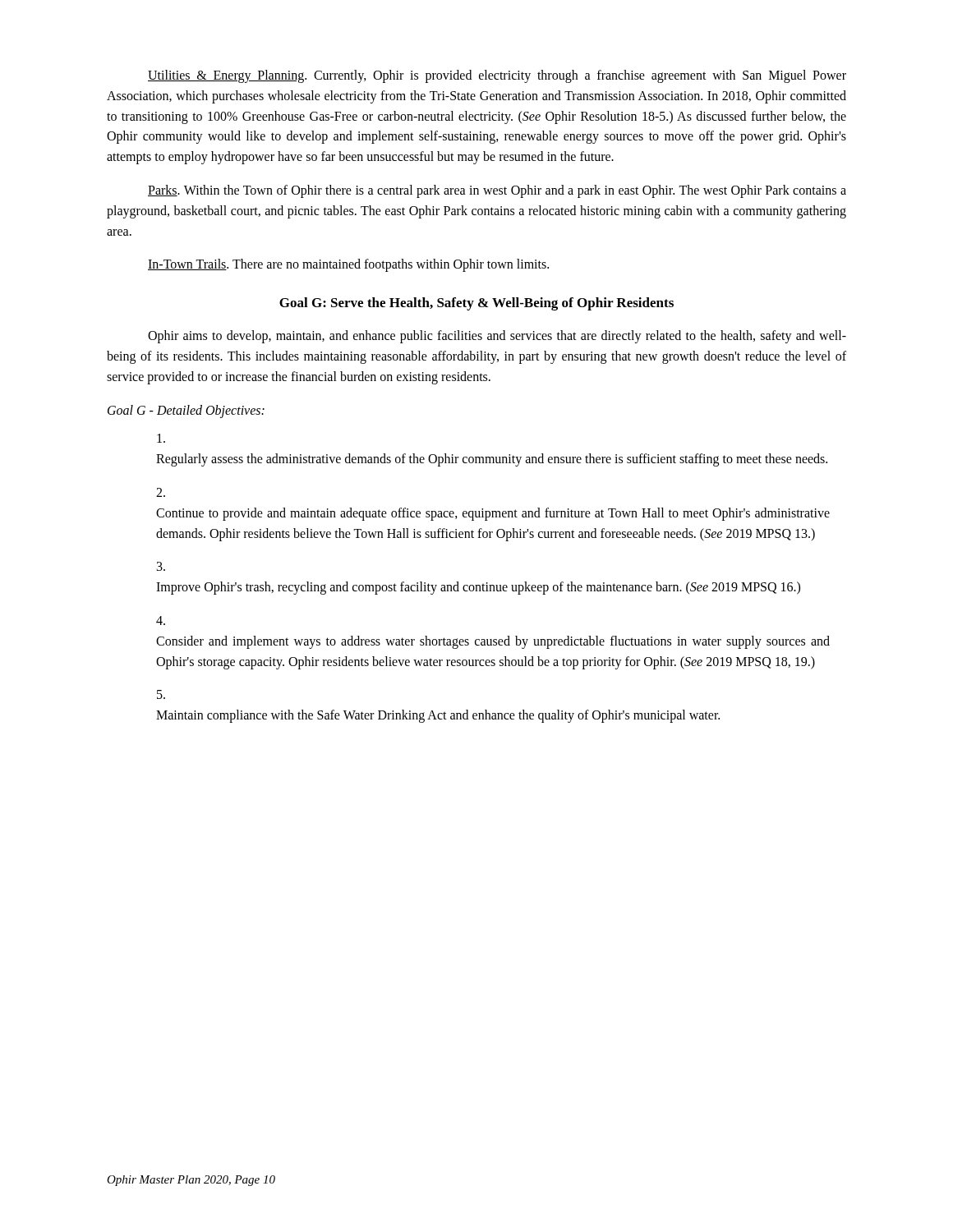Image resolution: width=953 pixels, height=1232 pixels.
Task: Navigate to the element starting "Goal G: Serve"
Action: coord(476,303)
